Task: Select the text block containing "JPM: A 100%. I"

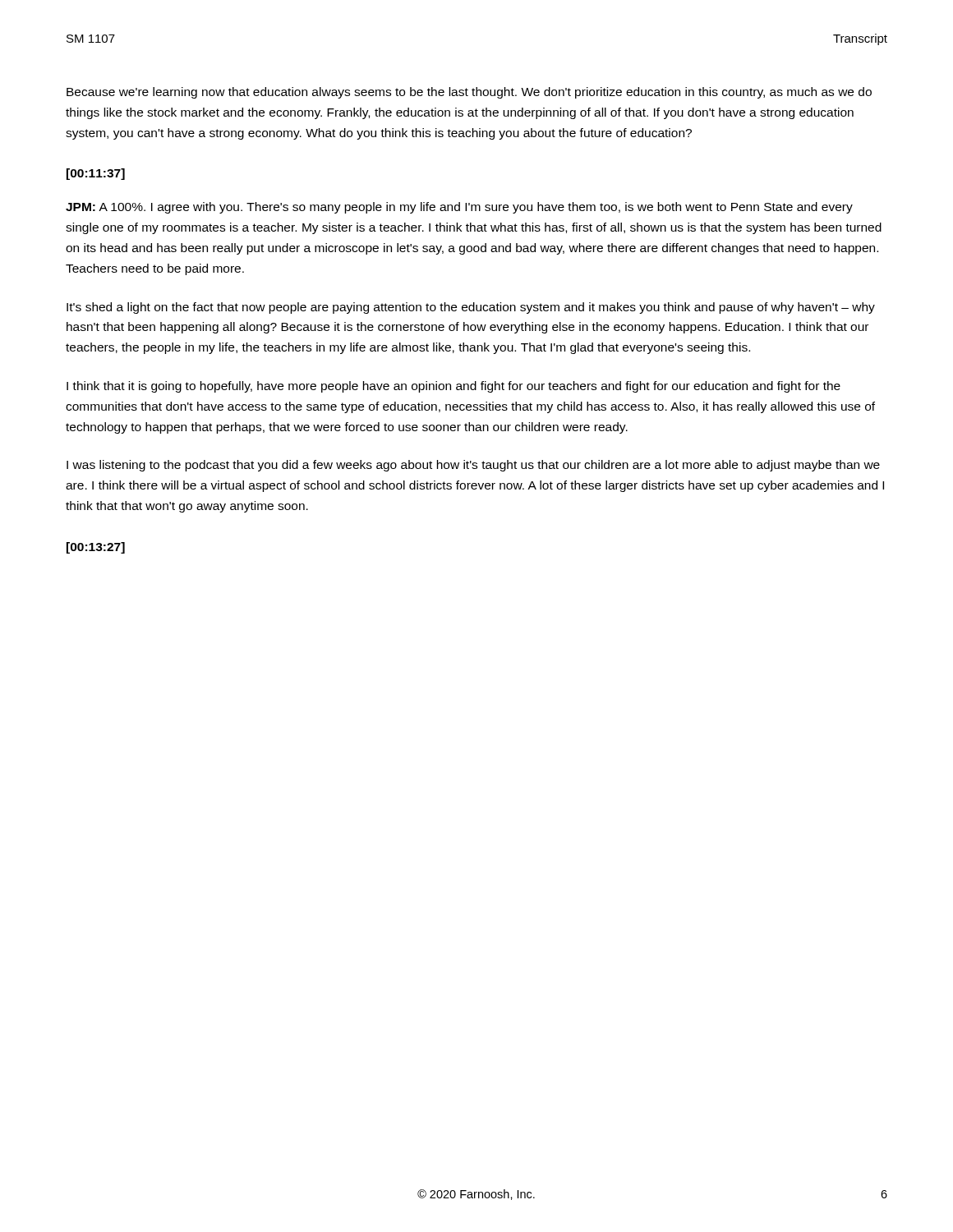Action: (x=474, y=237)
